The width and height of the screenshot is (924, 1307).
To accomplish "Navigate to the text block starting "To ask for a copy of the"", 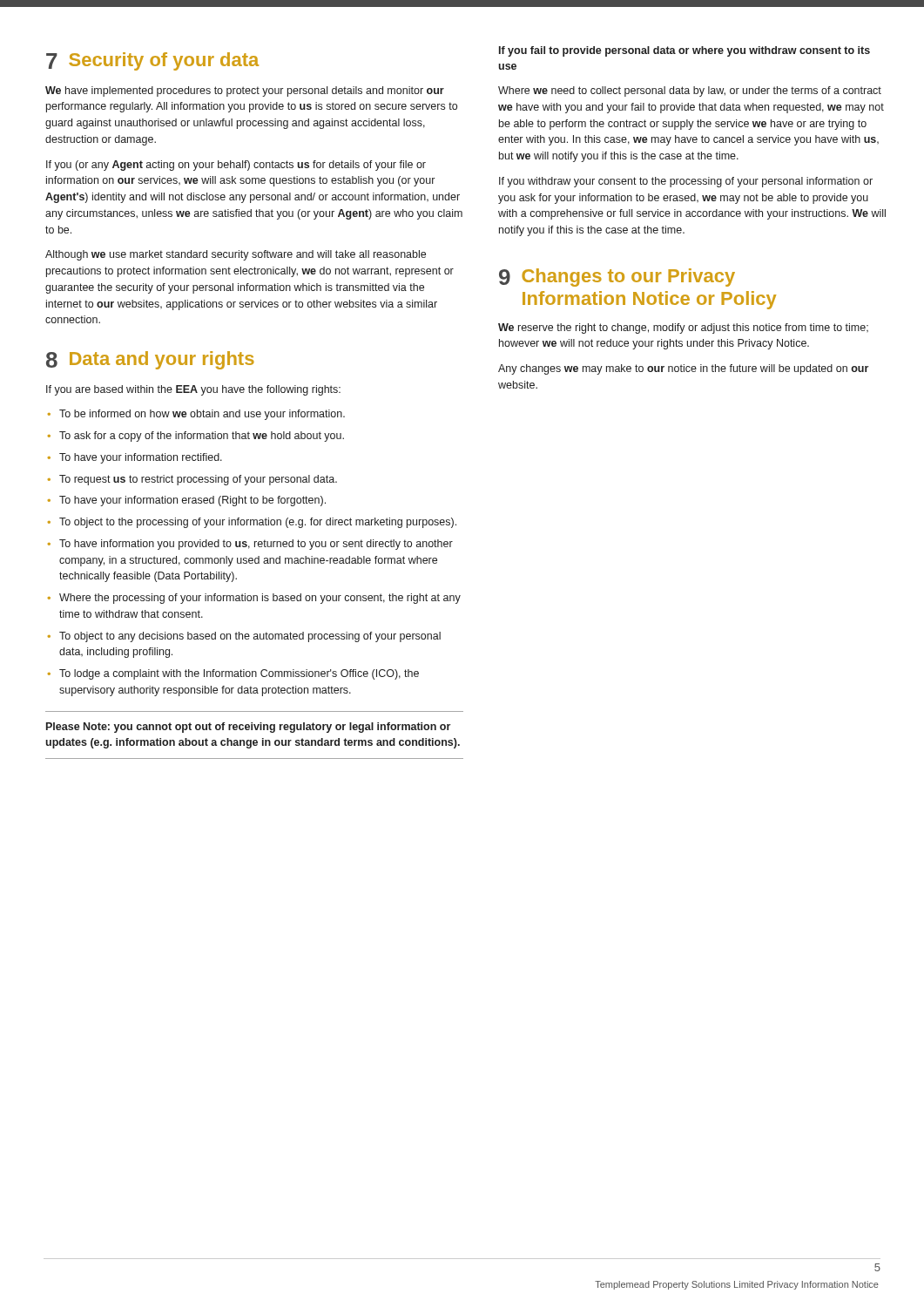I will [x=202, y=436].
